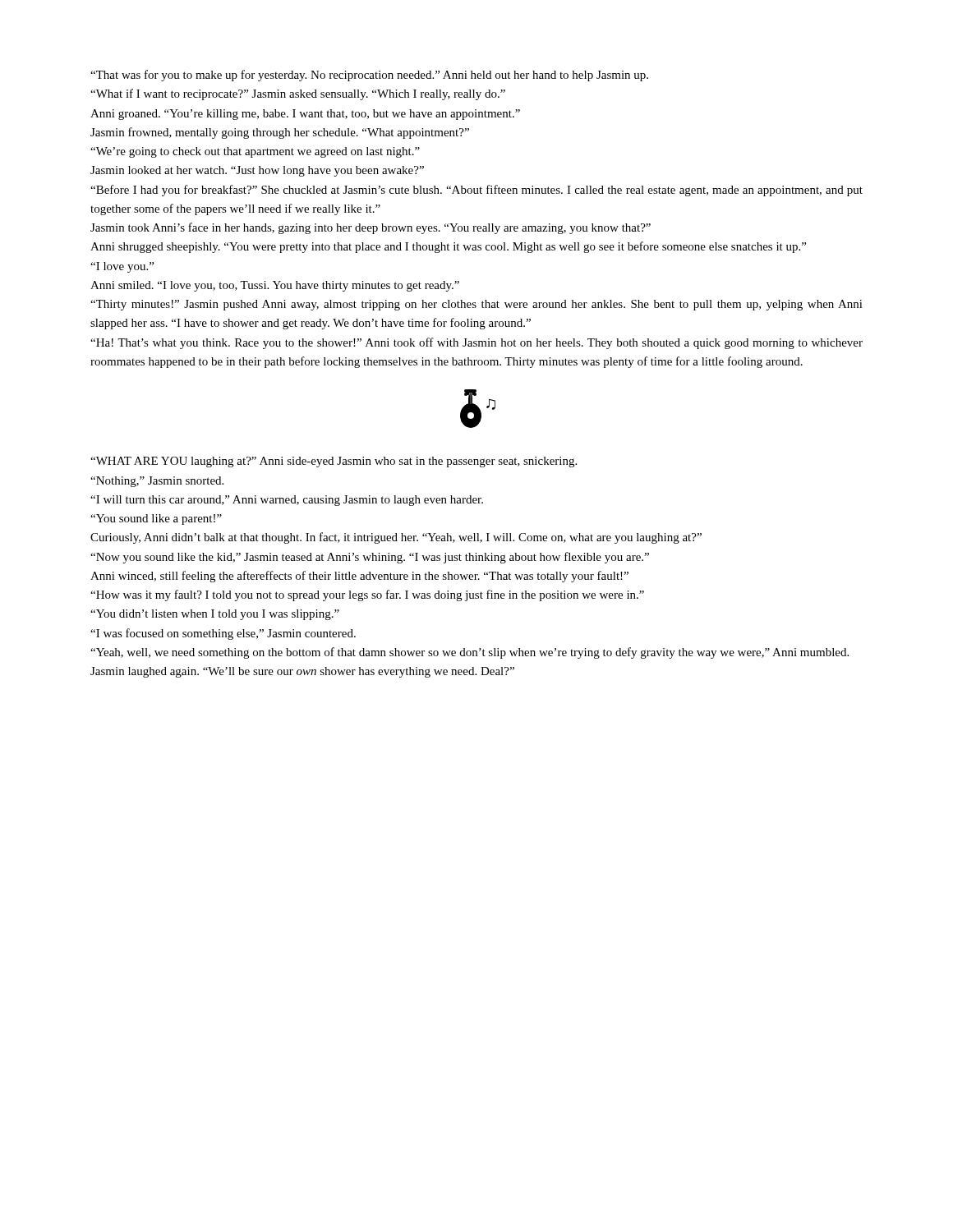Find the text block starting "“I was focused on"
Screen dimensions: 1232x953
coord(223,634)
